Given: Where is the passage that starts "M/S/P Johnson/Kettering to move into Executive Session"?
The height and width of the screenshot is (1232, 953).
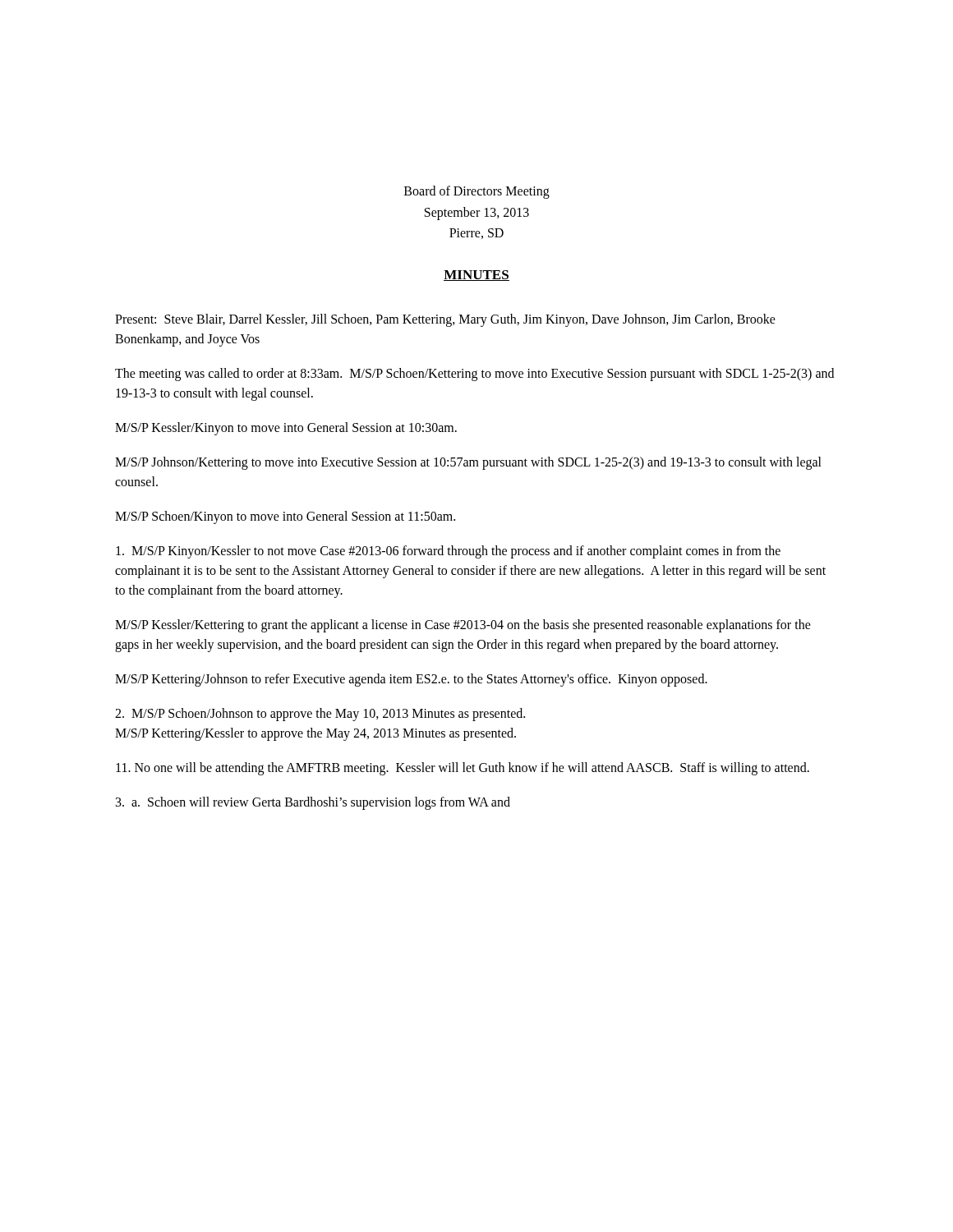Looking at the screenshot, I should [x=468, y=472].
